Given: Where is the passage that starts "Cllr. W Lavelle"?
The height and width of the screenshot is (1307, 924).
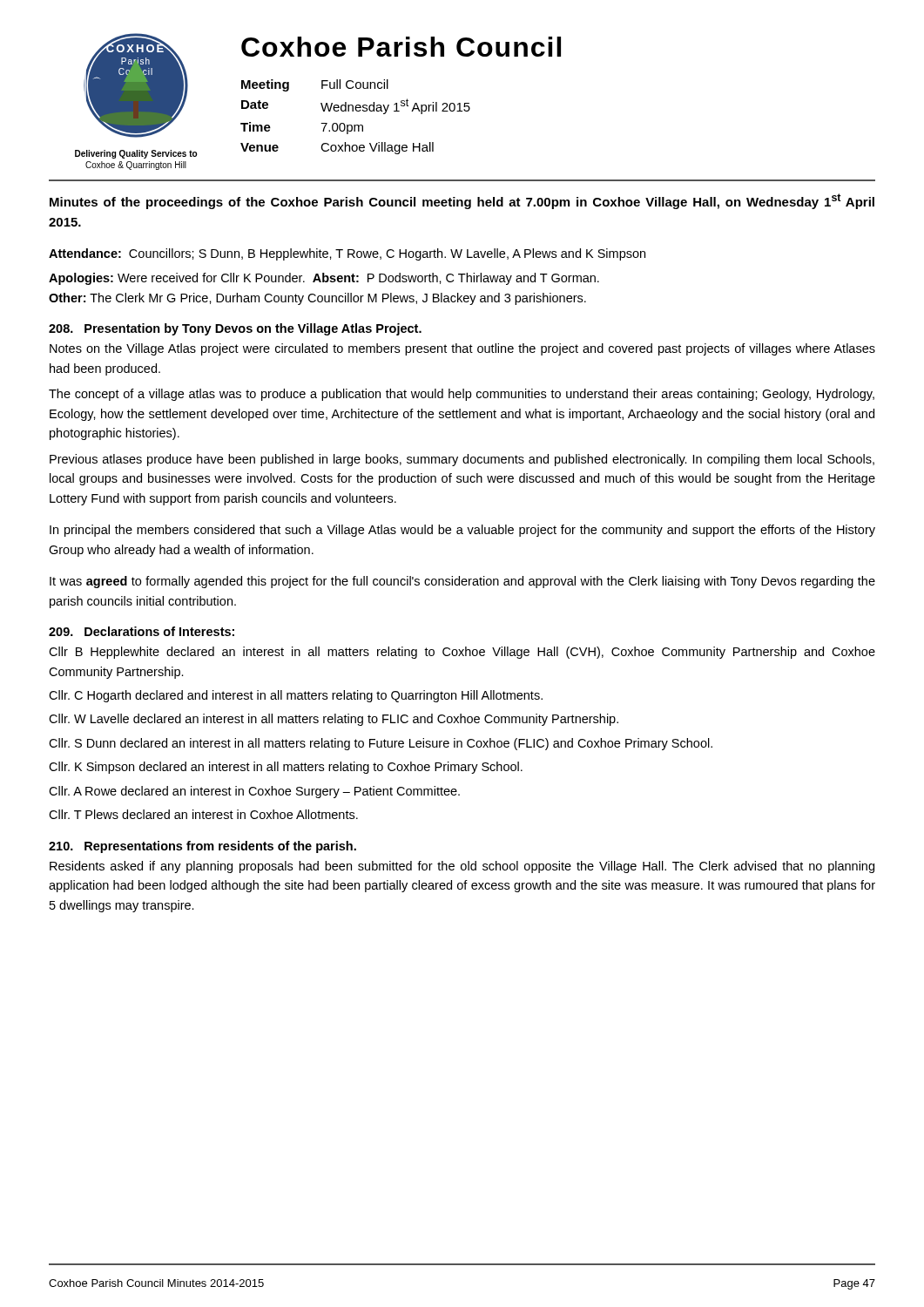Looking at the screenshot, I should (x=334, y=719).
